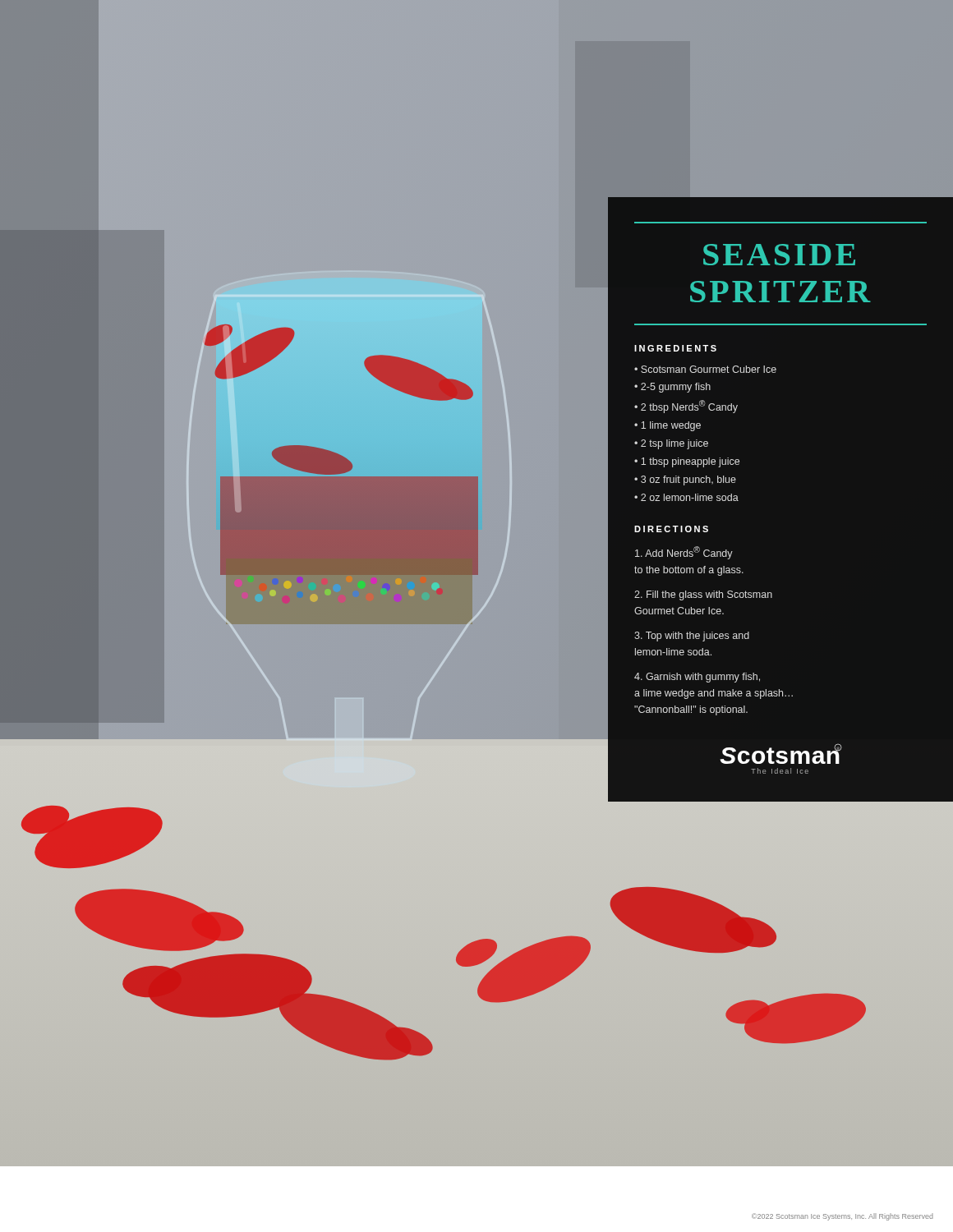Point to the block starting "• 2 tbsp Nerds® Candy"
This screenshot has width=953, height=1232.
pyautogui.click(x=686, y=406)
